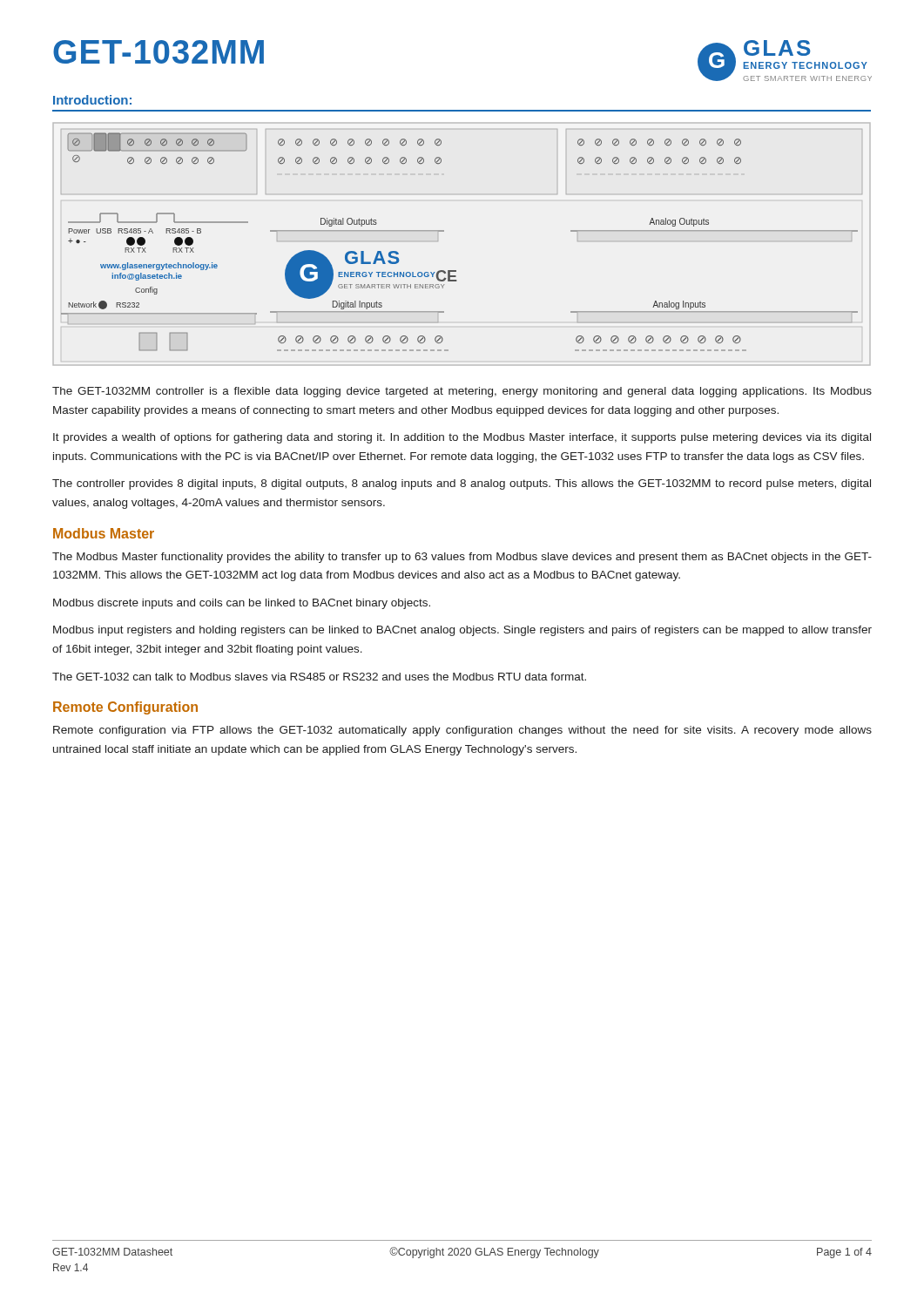Viewport: 924px width, 1307px height.
Task: Select the text block with the text "It provides a wealth of options for gathering"
Action: tap(462, 447)
